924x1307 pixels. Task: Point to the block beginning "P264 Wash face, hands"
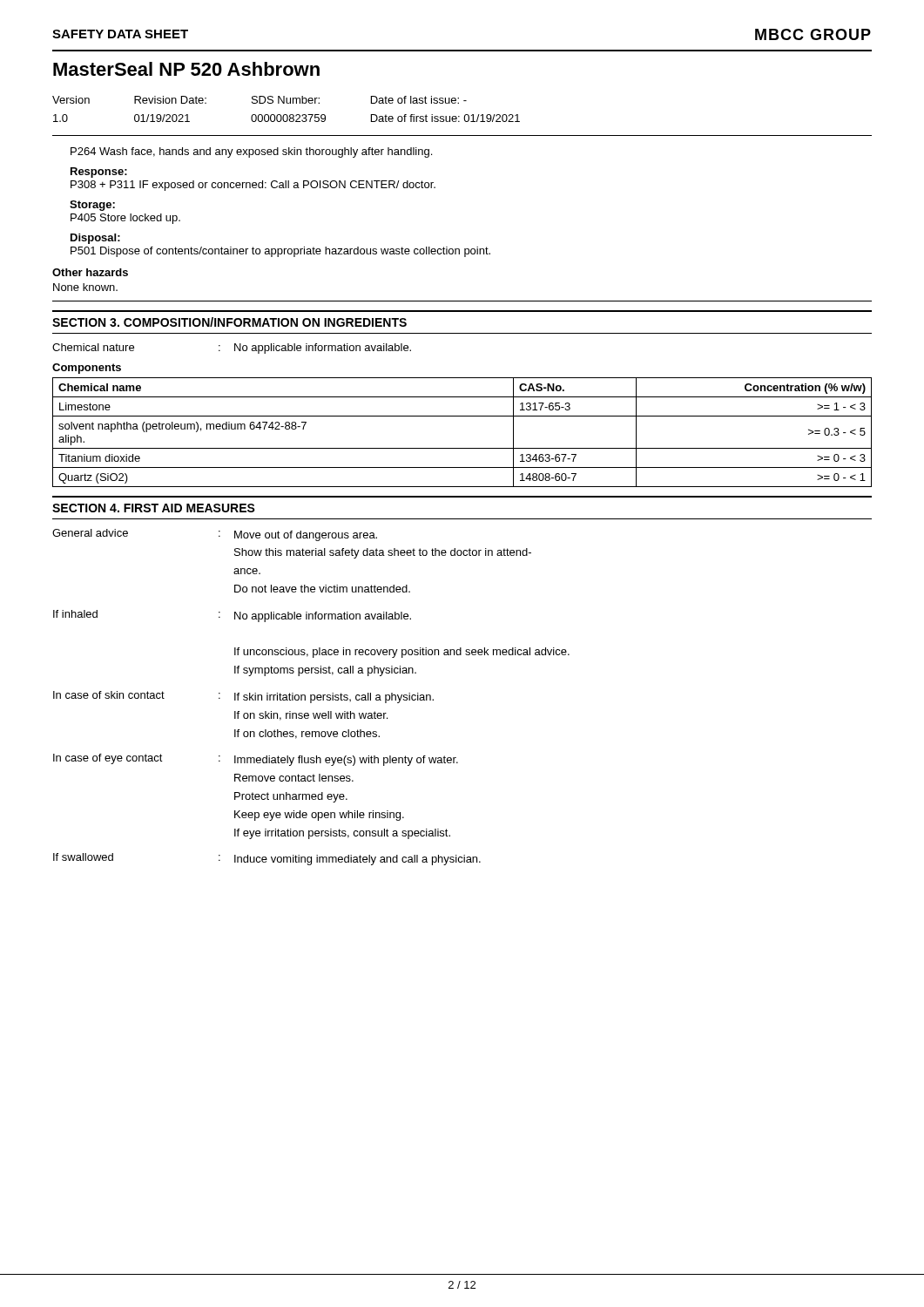(251, 151)
